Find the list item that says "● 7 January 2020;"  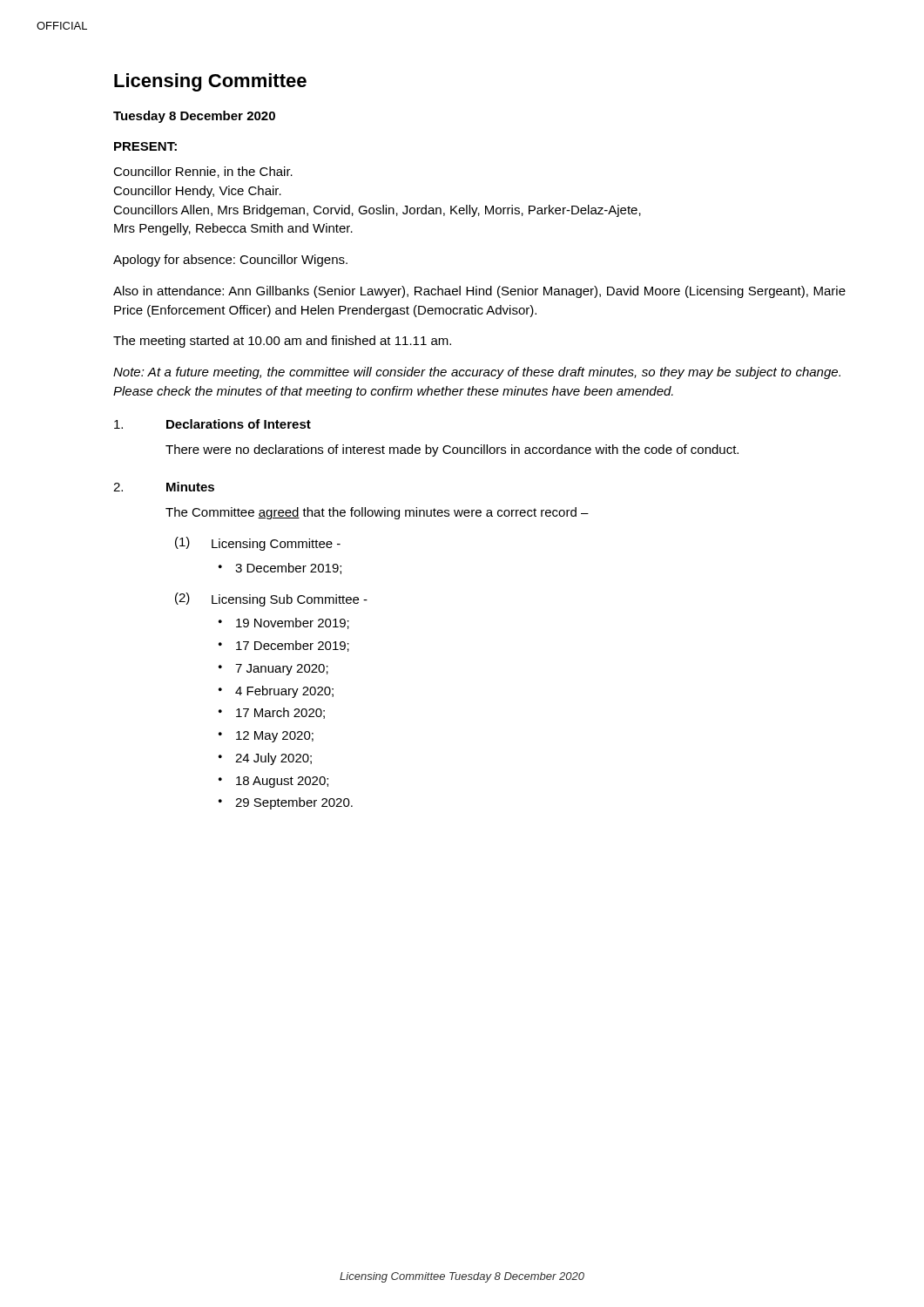coord(273,668)
